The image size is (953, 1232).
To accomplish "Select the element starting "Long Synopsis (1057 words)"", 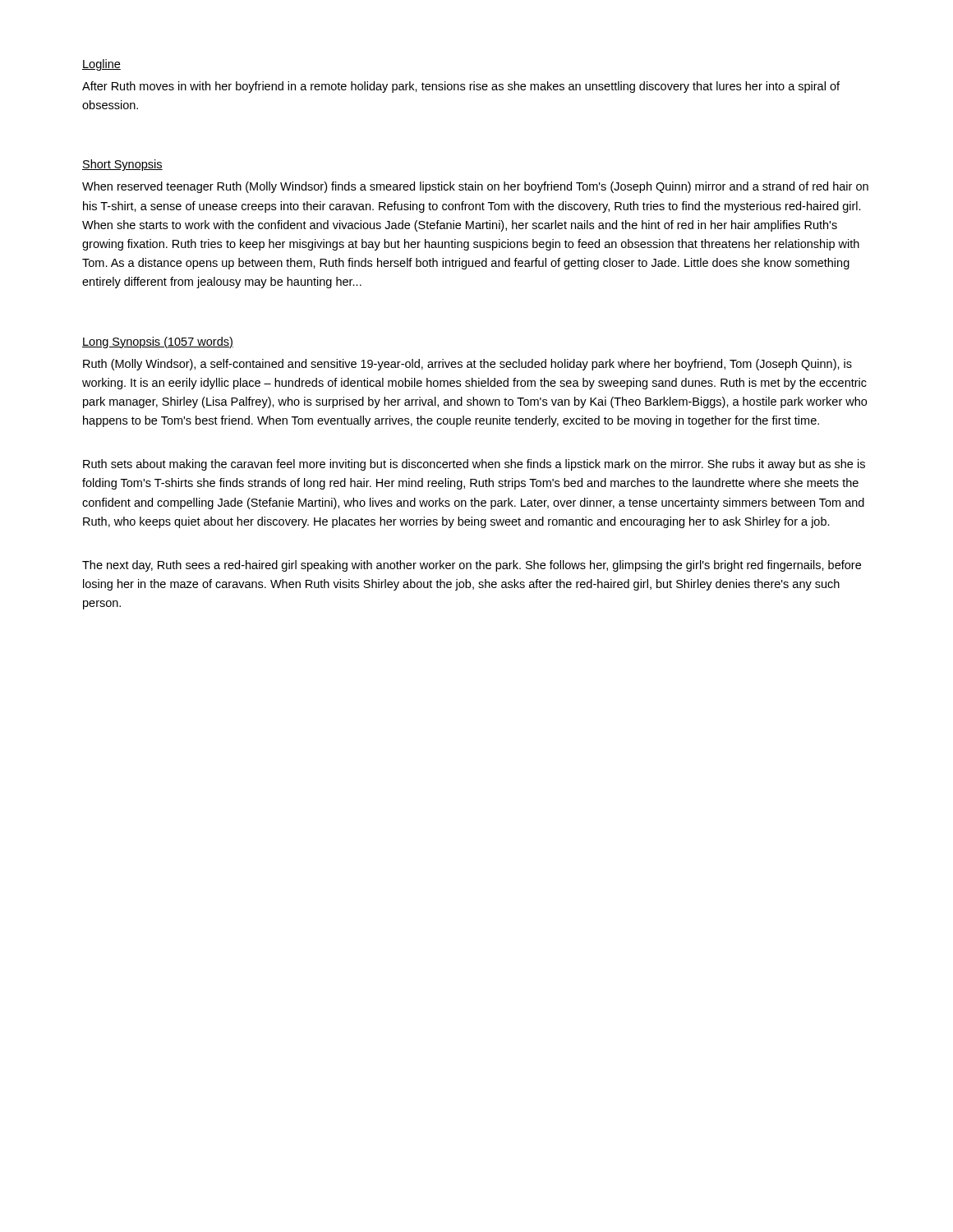I will point(158,341).
